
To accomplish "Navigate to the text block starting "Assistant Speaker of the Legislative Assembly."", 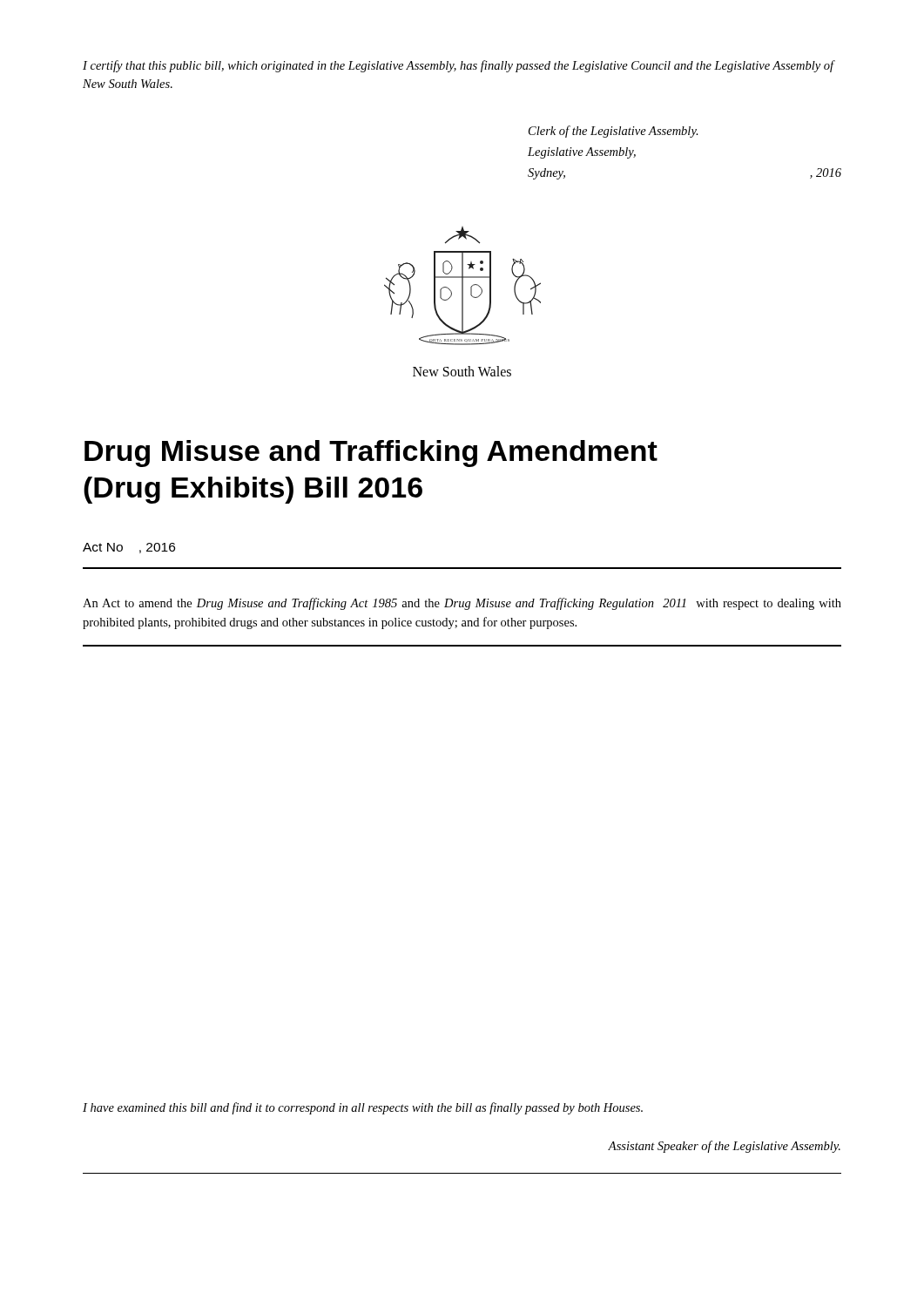I will tap(725, 1146).
